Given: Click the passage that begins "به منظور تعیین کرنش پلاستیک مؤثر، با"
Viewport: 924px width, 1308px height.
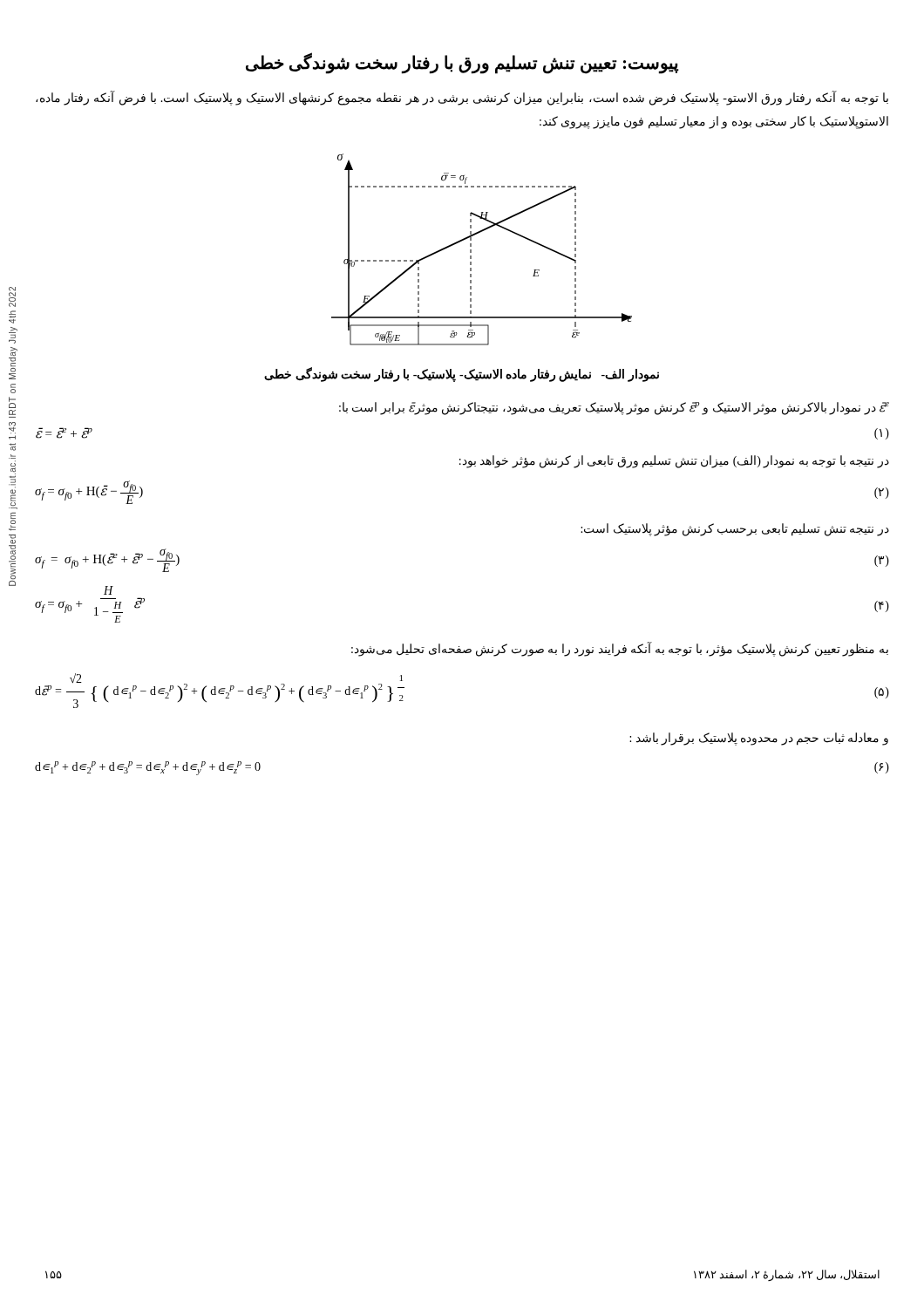Looking at the screenshot, I should (620, 649).
